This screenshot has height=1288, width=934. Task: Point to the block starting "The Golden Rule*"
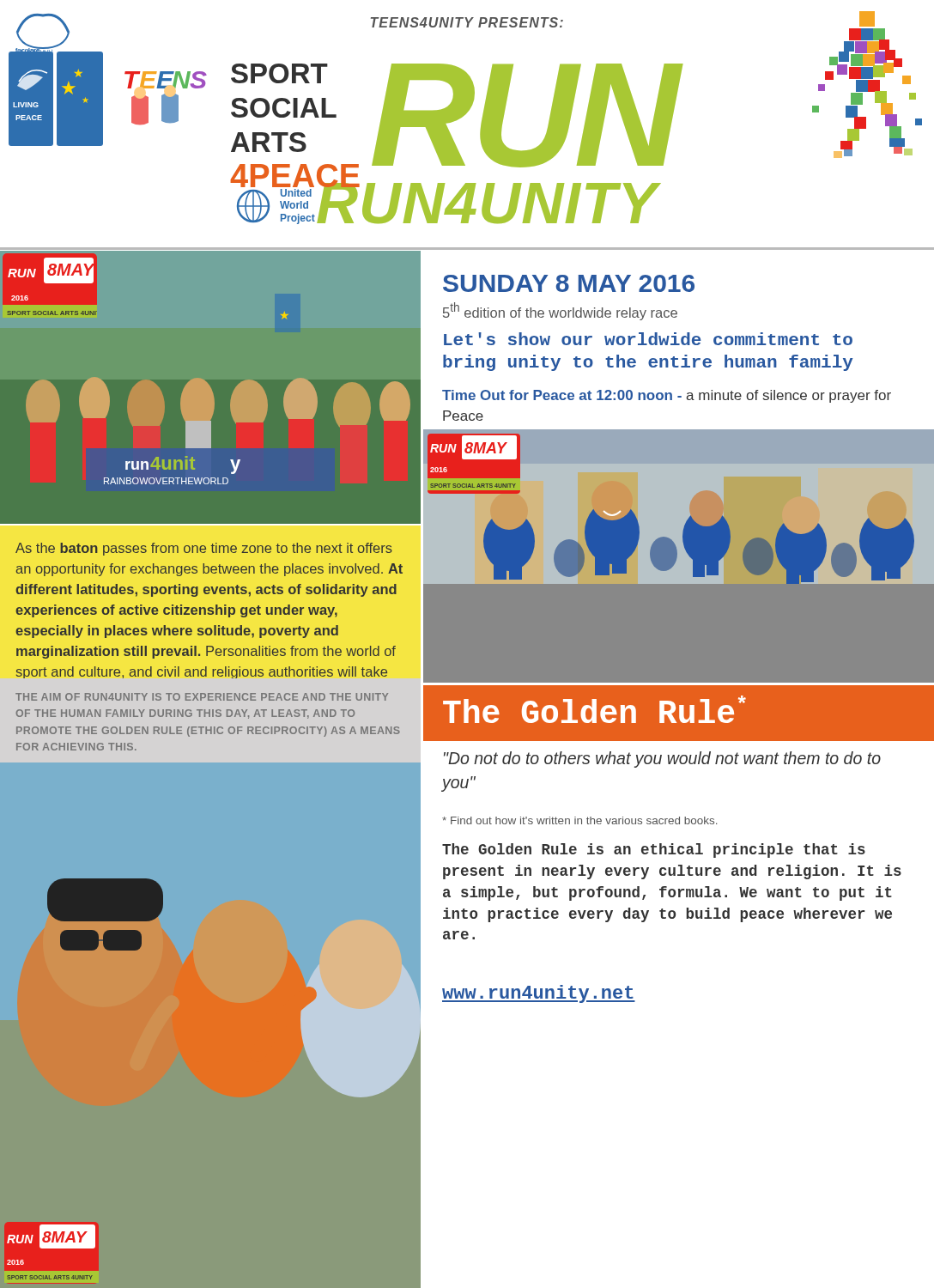[595, 713]
